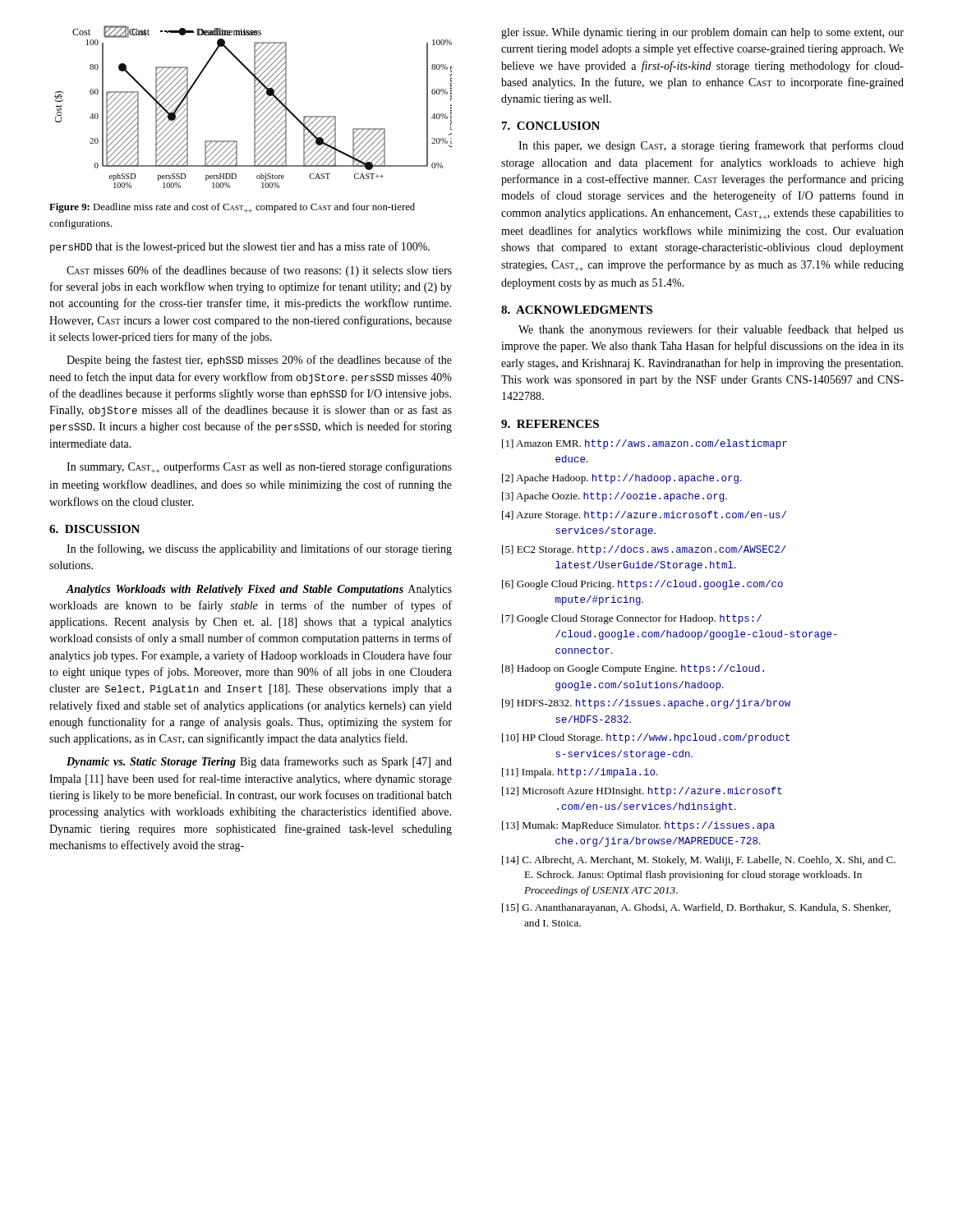Navigate to the text block starting "[8] Hadoop on Google"
Screen dimensions: 1232x953
coord(634,677)
